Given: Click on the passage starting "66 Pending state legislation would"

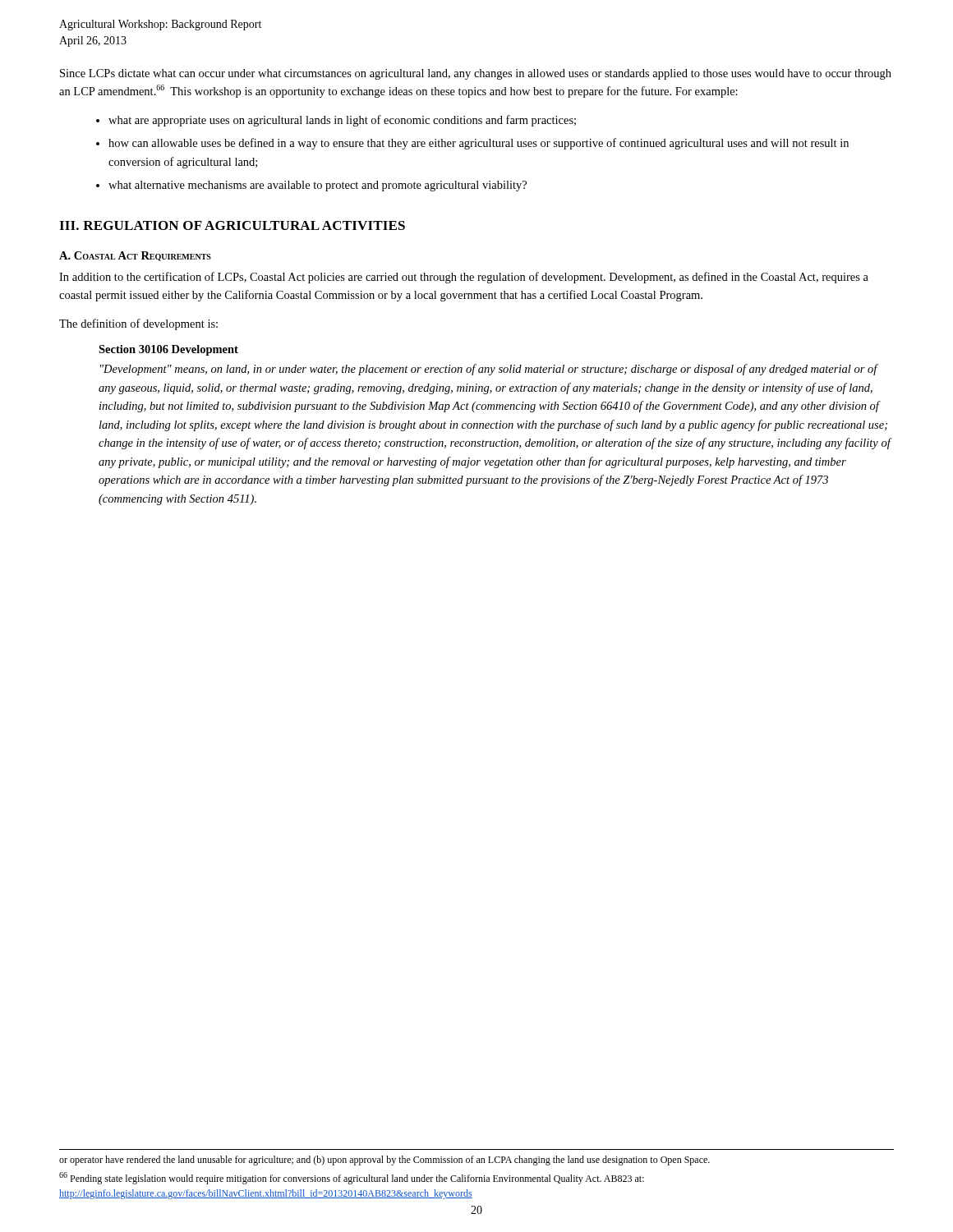Looking at the screenshot, I should (352, 1186).
